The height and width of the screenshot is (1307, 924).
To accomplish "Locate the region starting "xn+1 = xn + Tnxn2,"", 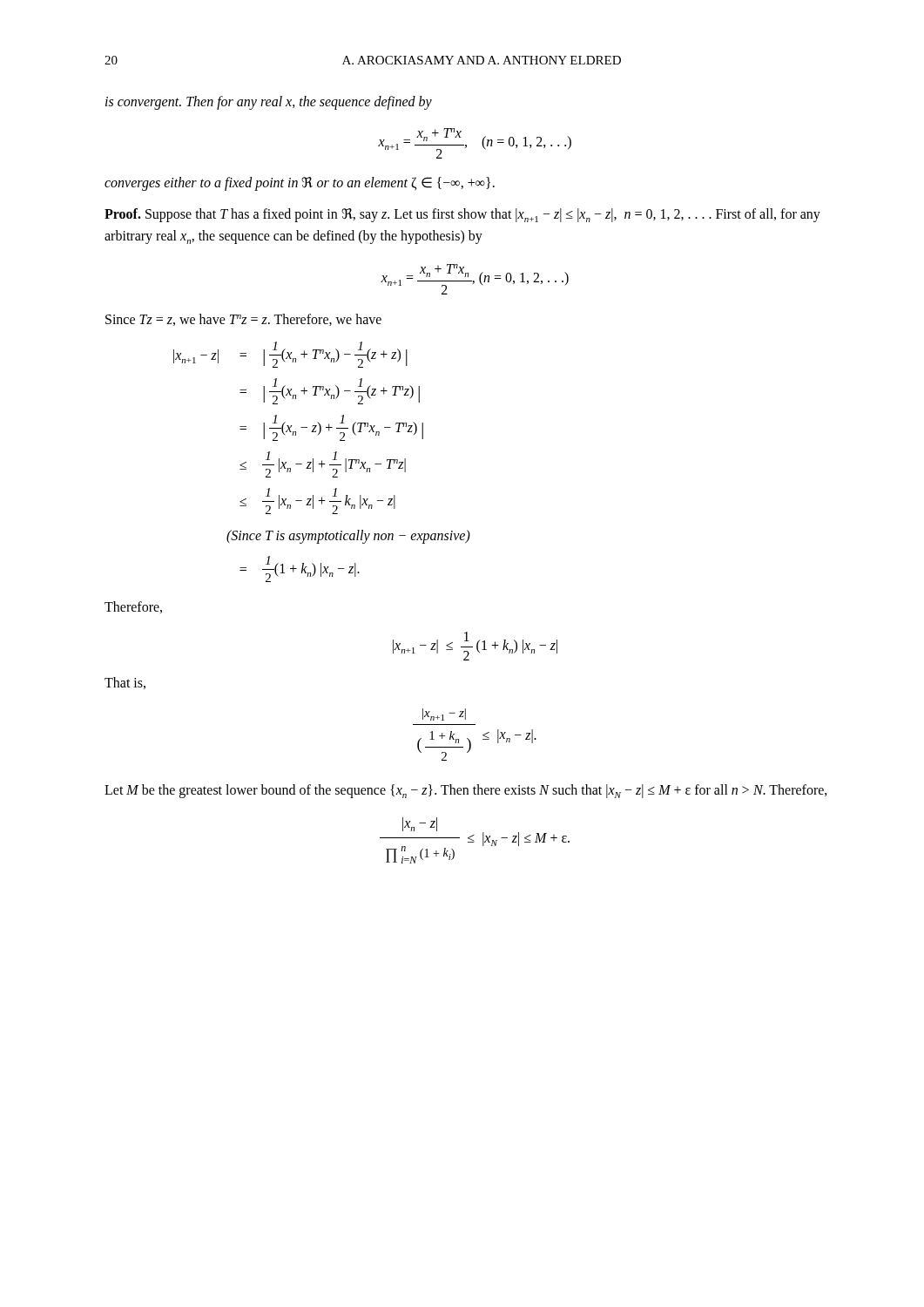I will pos(475,279).
